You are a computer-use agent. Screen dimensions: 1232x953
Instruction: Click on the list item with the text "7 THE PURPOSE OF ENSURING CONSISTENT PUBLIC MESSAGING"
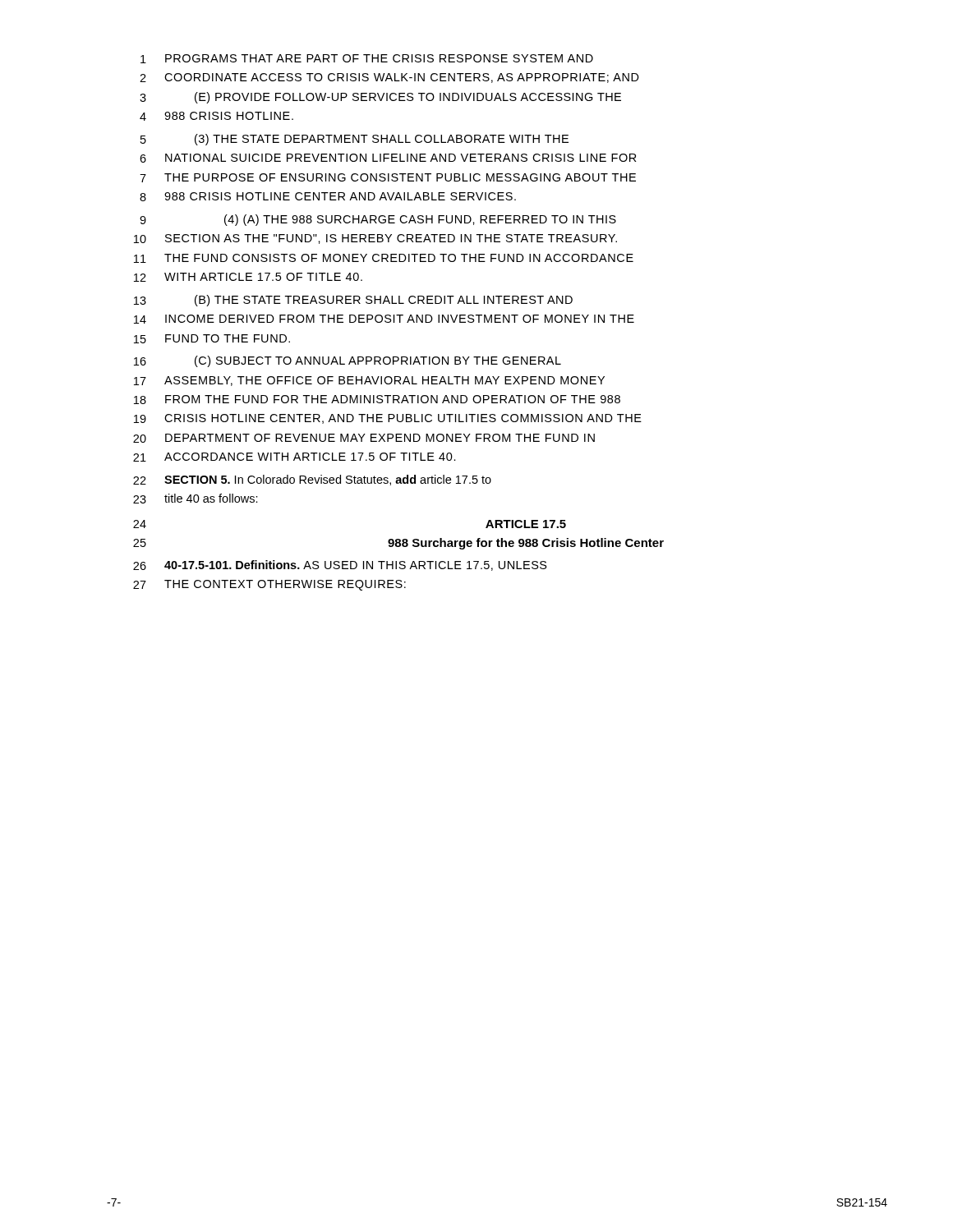[497, 178]
